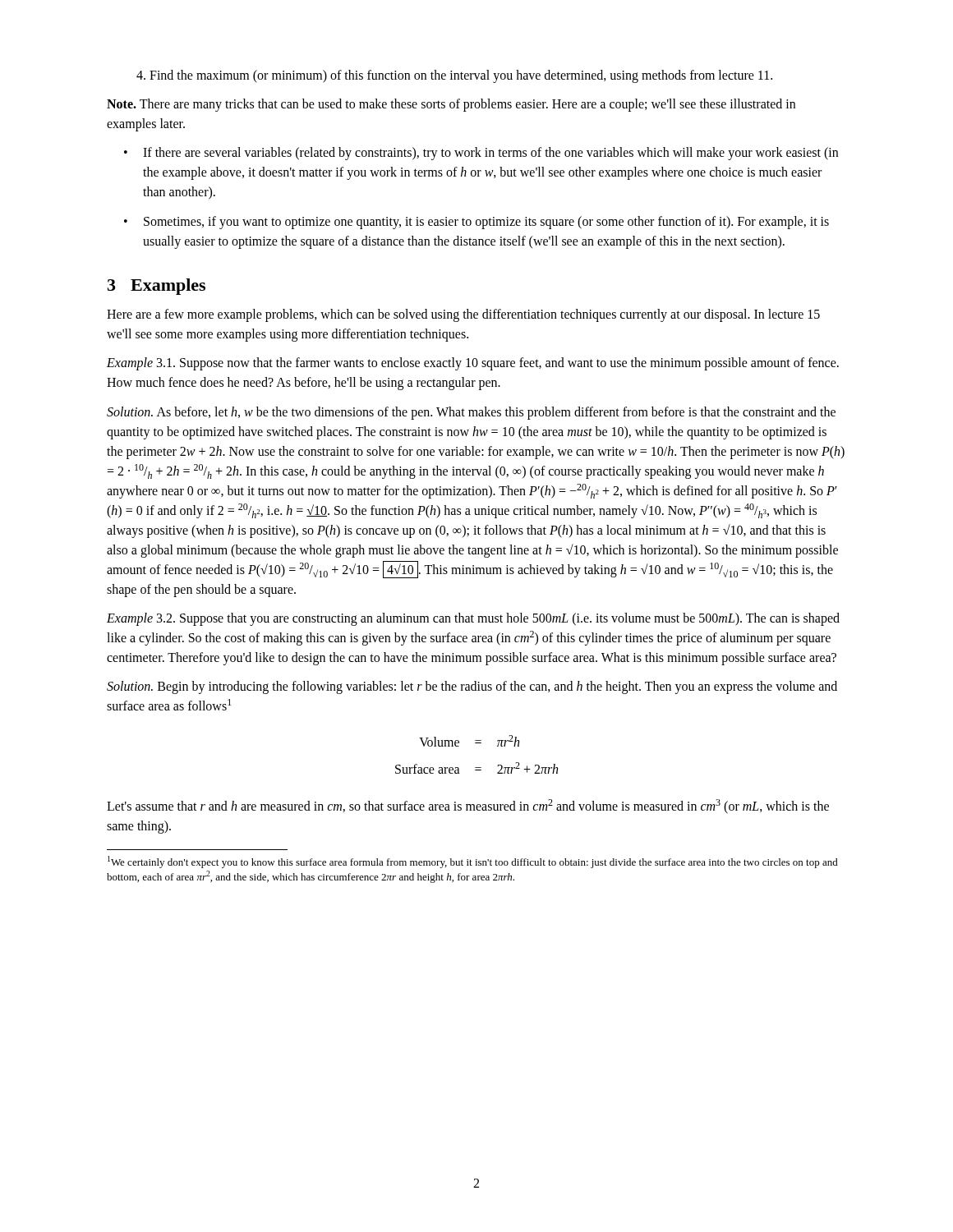Image resolution: width=953 pixels, height=1232 pixels.
Task: Locate the block of text that opens with "4. Find the maximum (or minimum) of this"
Action: click(455, 75)
